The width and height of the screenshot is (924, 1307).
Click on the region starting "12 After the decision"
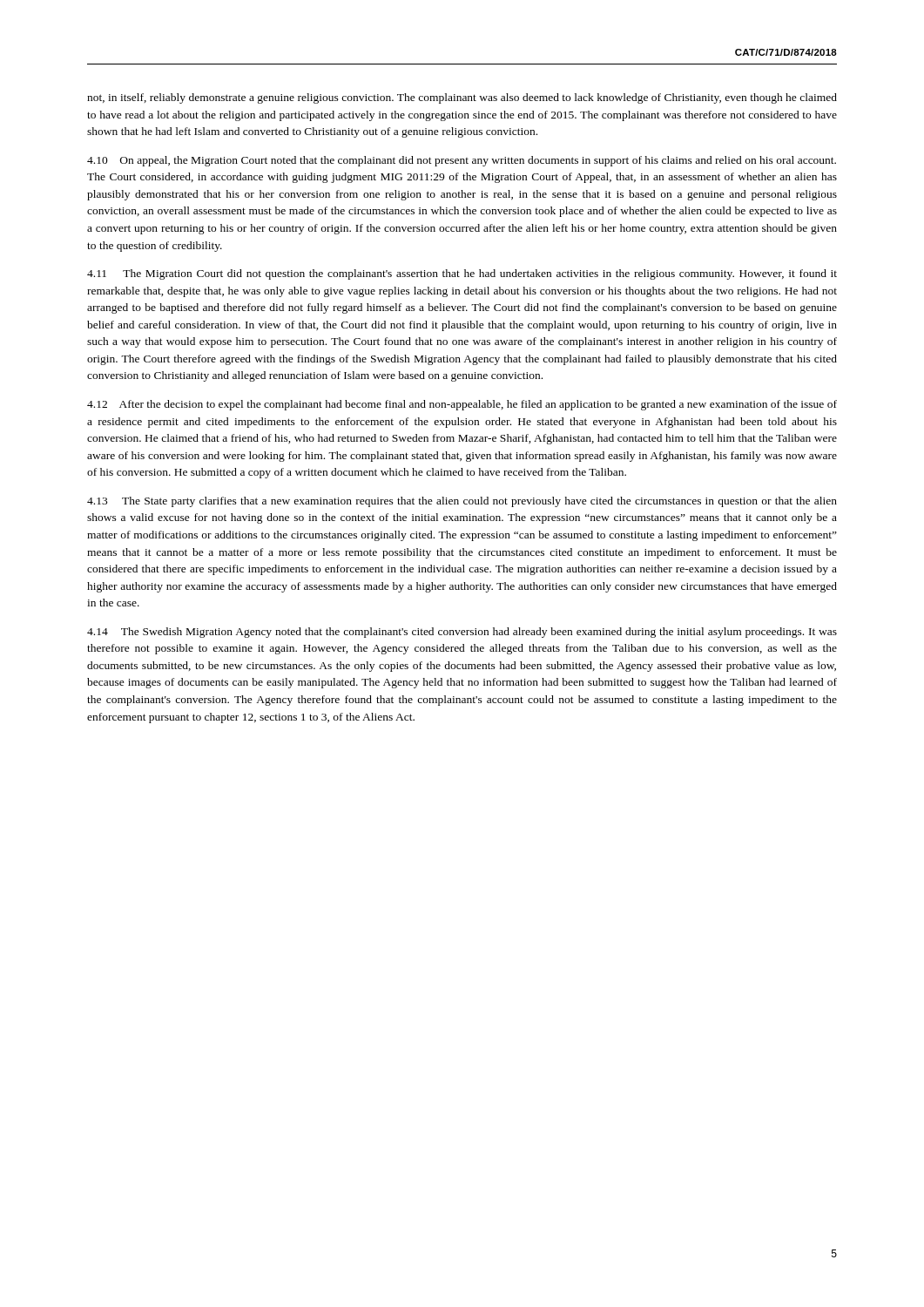pyautogui.click(x=462, y=438)
